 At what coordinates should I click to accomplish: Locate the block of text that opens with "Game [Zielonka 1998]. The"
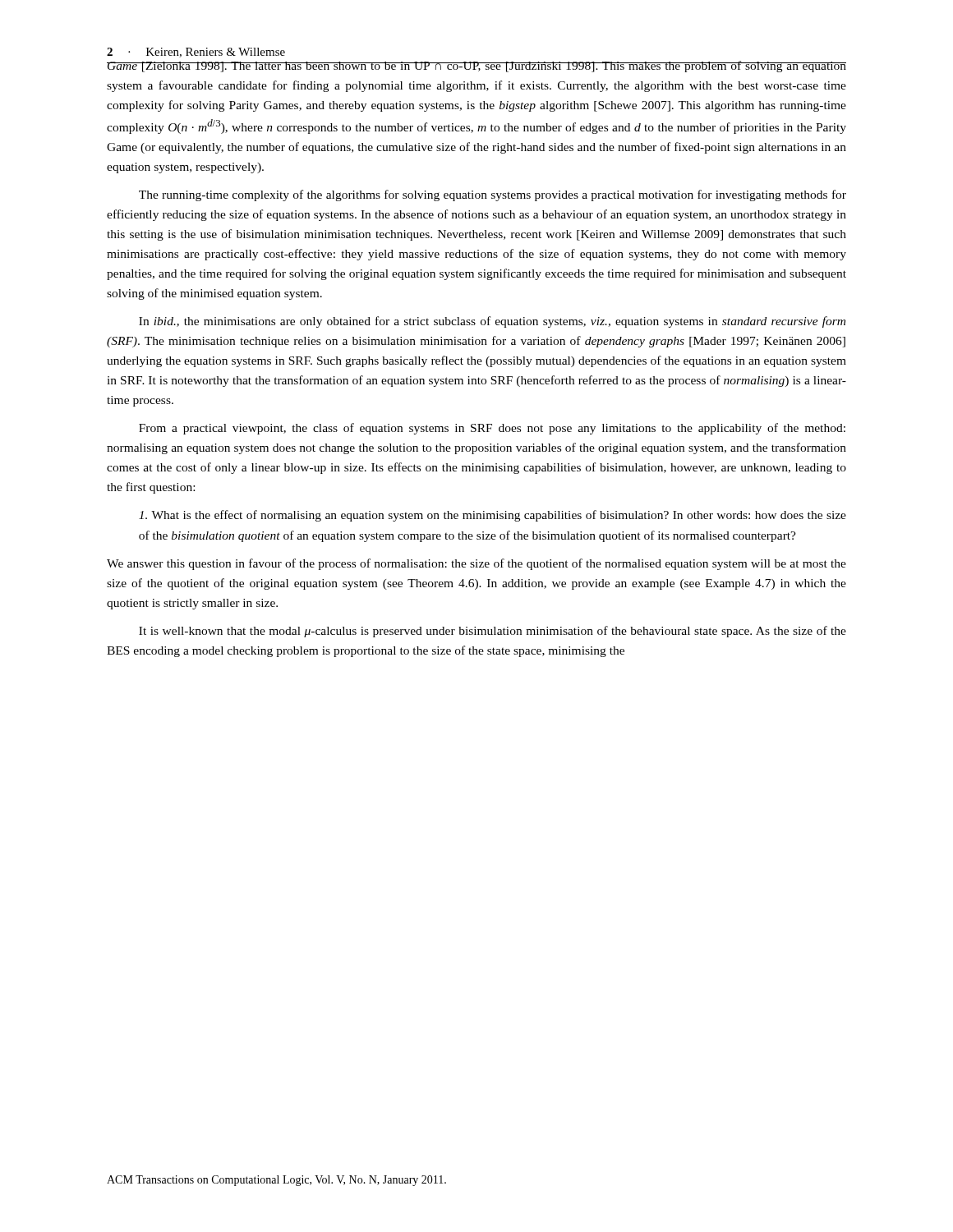click(476, 277)
